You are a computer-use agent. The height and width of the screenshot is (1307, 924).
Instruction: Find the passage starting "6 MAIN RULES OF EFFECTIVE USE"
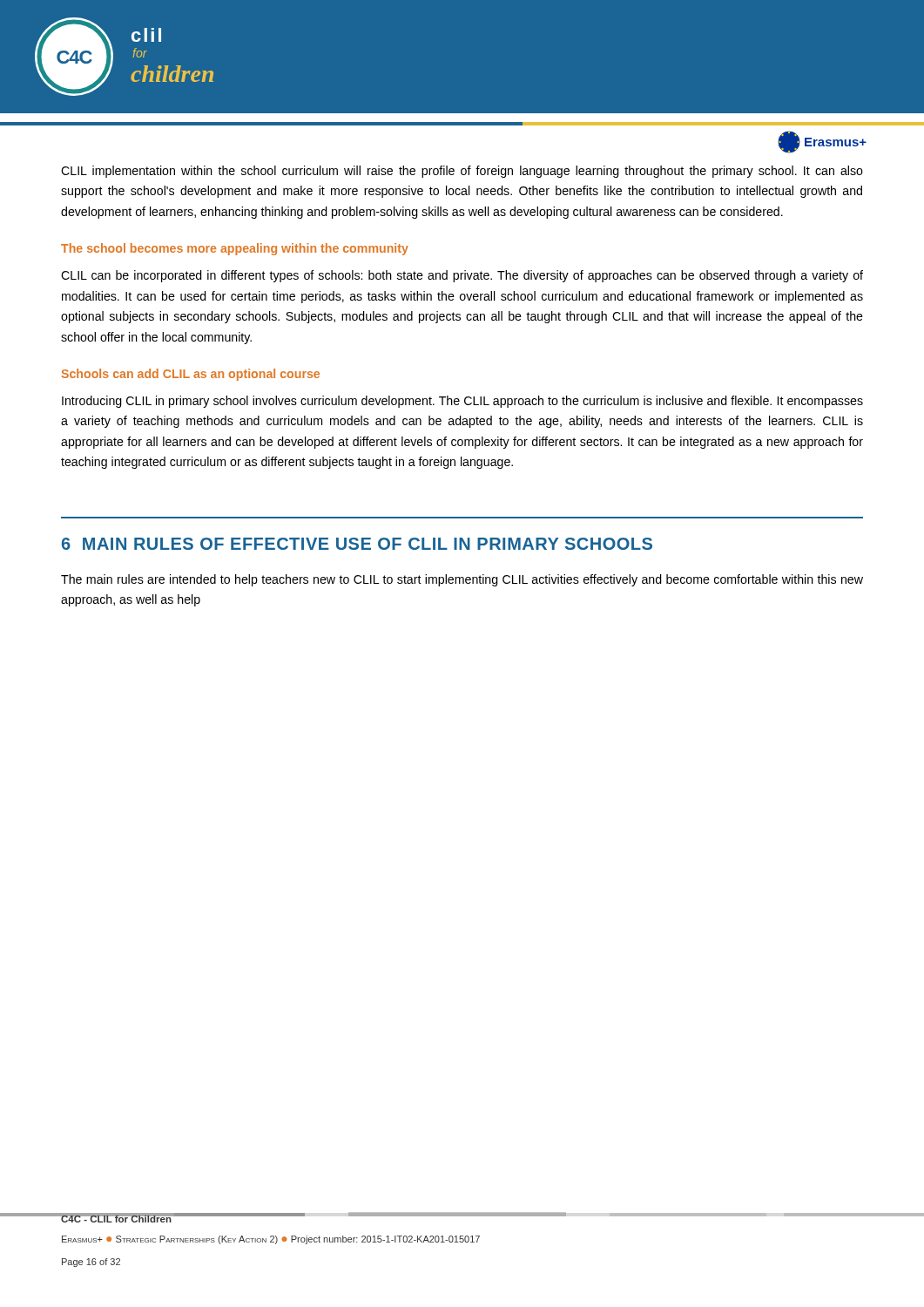point(357,543)
